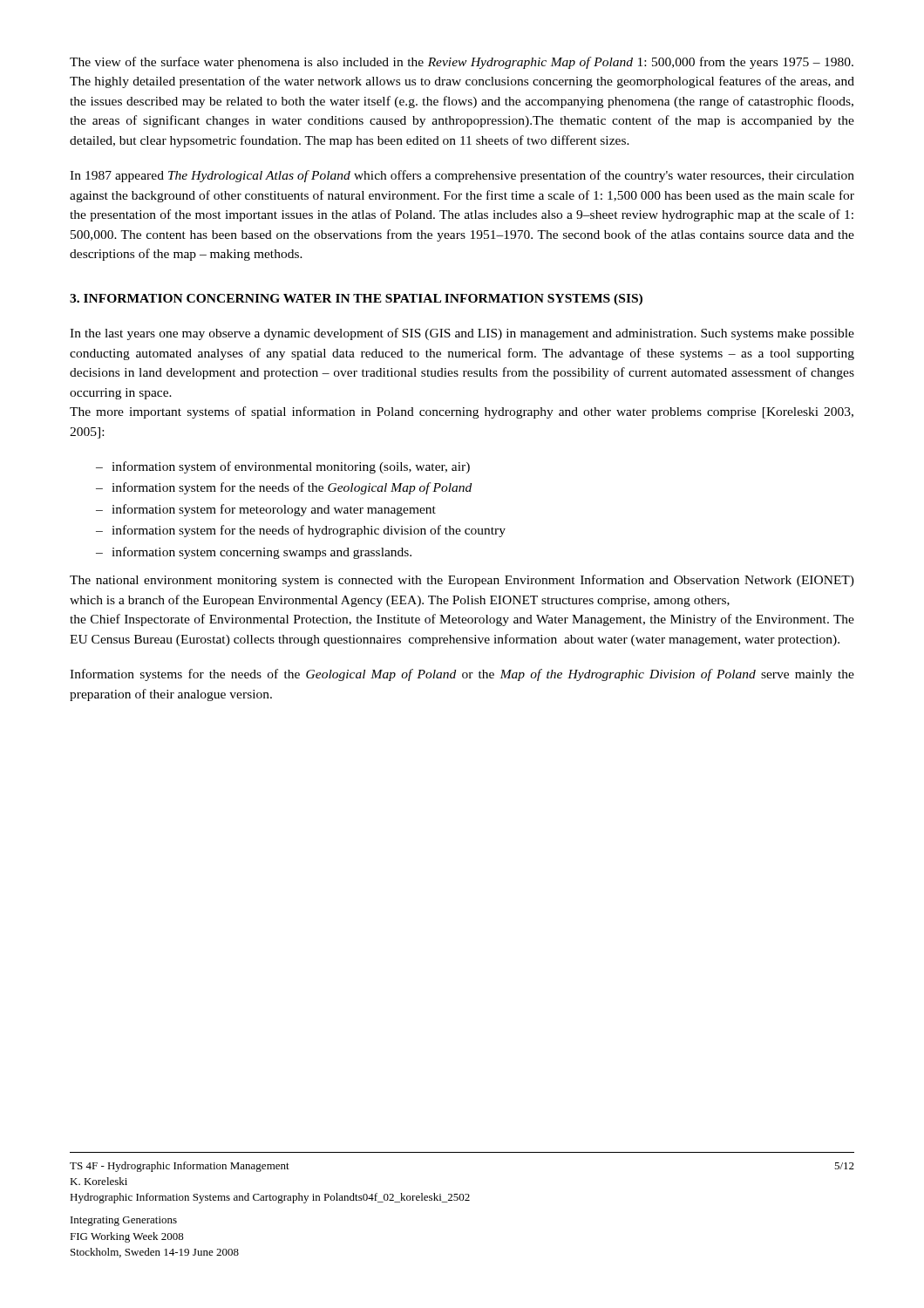Screen dimensions: 1308x924
Task: Locate the element starting "In 1987 appeared The"
Action: pos(462,214)
